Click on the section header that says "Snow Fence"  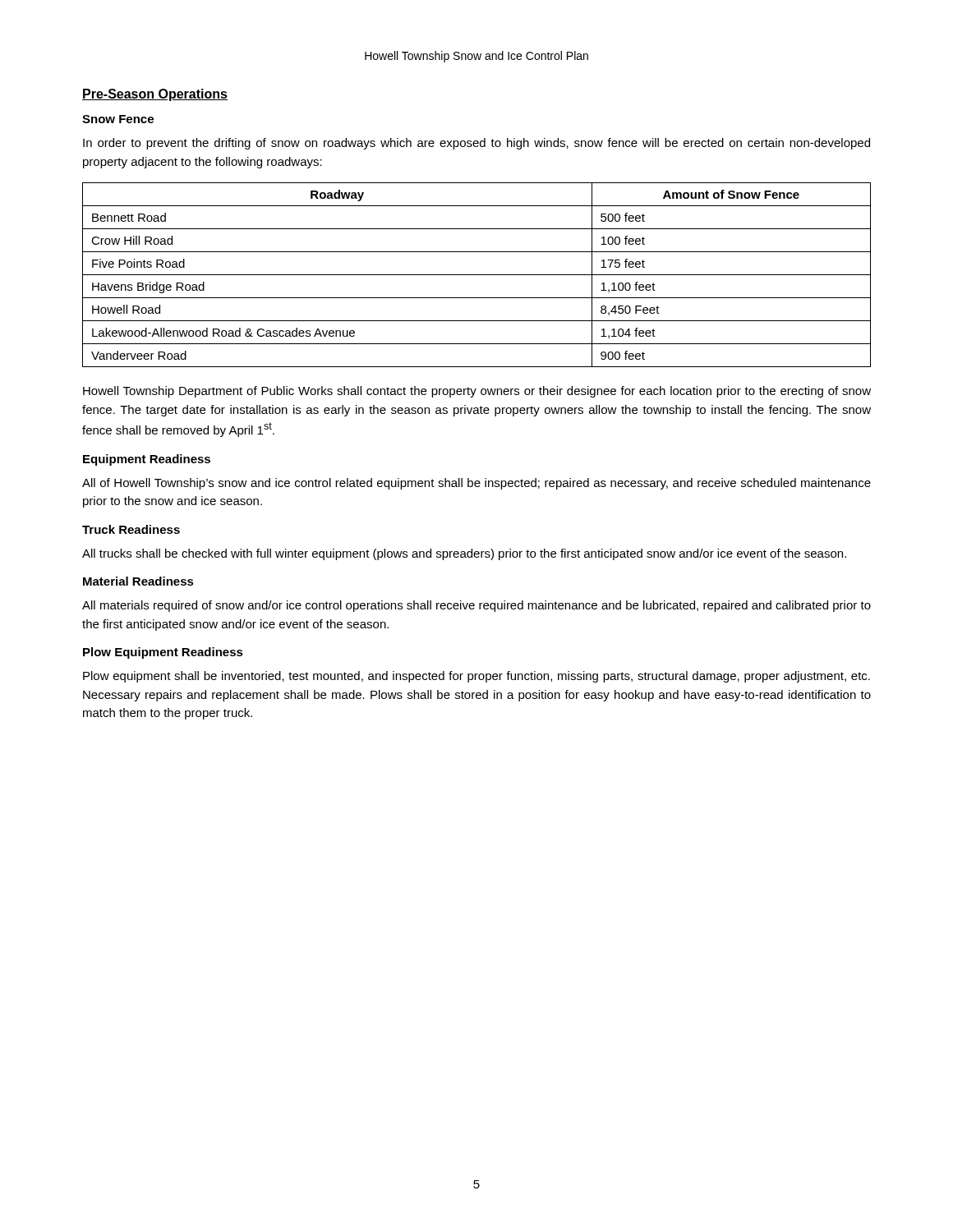[118, 119]
